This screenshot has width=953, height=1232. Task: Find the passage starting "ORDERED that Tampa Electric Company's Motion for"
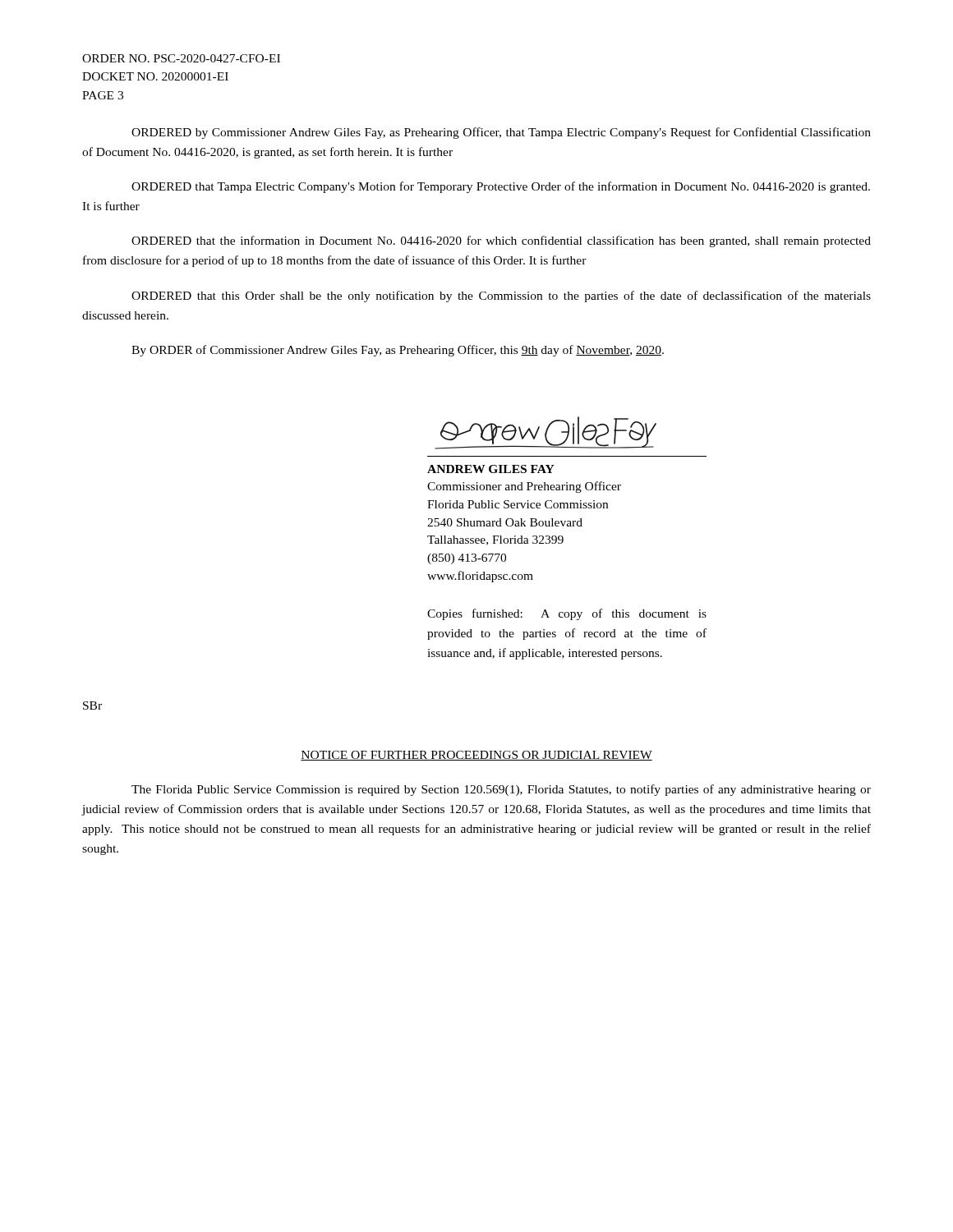(x=476, y=196)
